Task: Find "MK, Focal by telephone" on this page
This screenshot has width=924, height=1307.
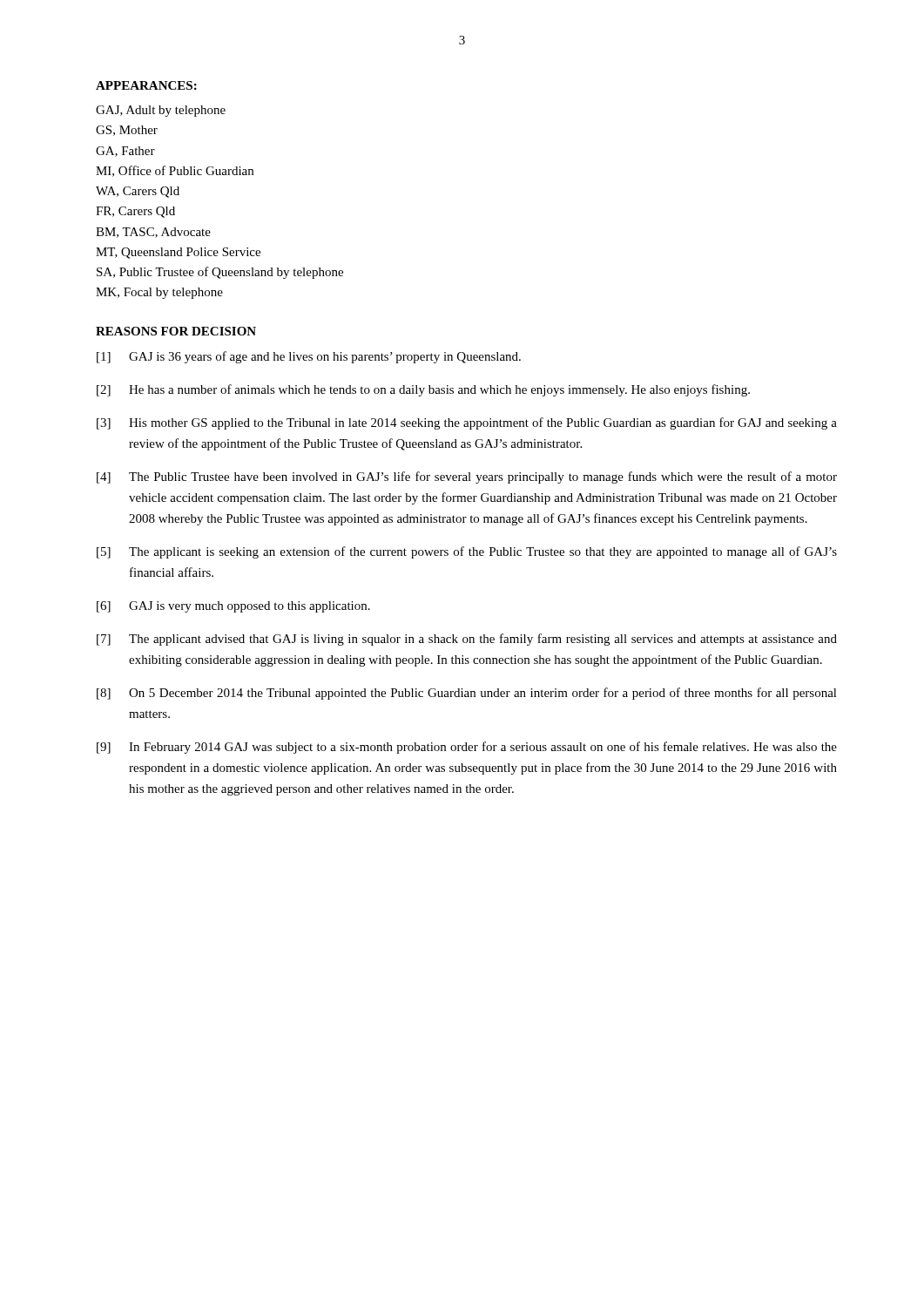Action: (x=159, y=292)
